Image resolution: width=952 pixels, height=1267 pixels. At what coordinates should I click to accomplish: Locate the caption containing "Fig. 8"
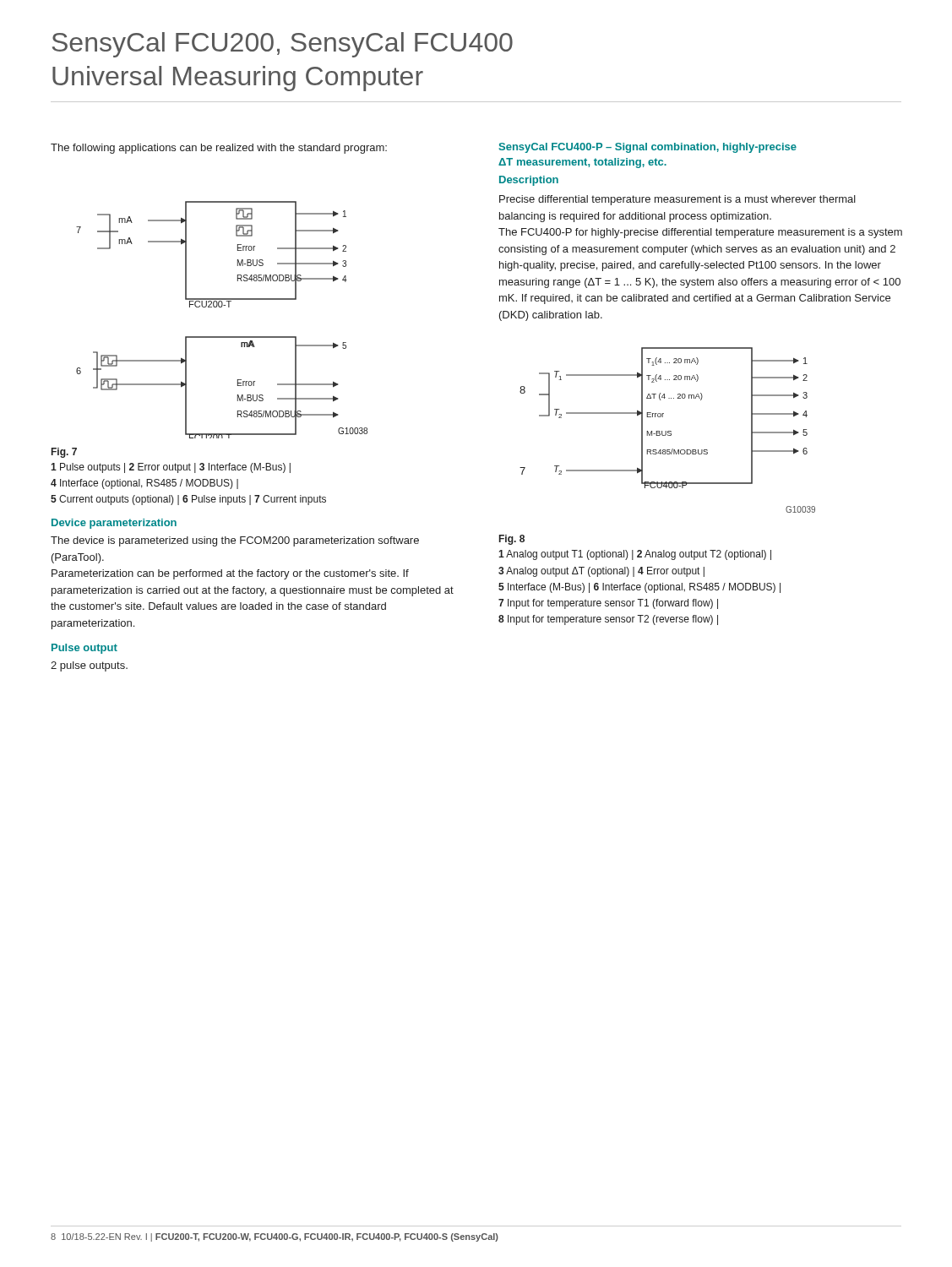[512, 539]
